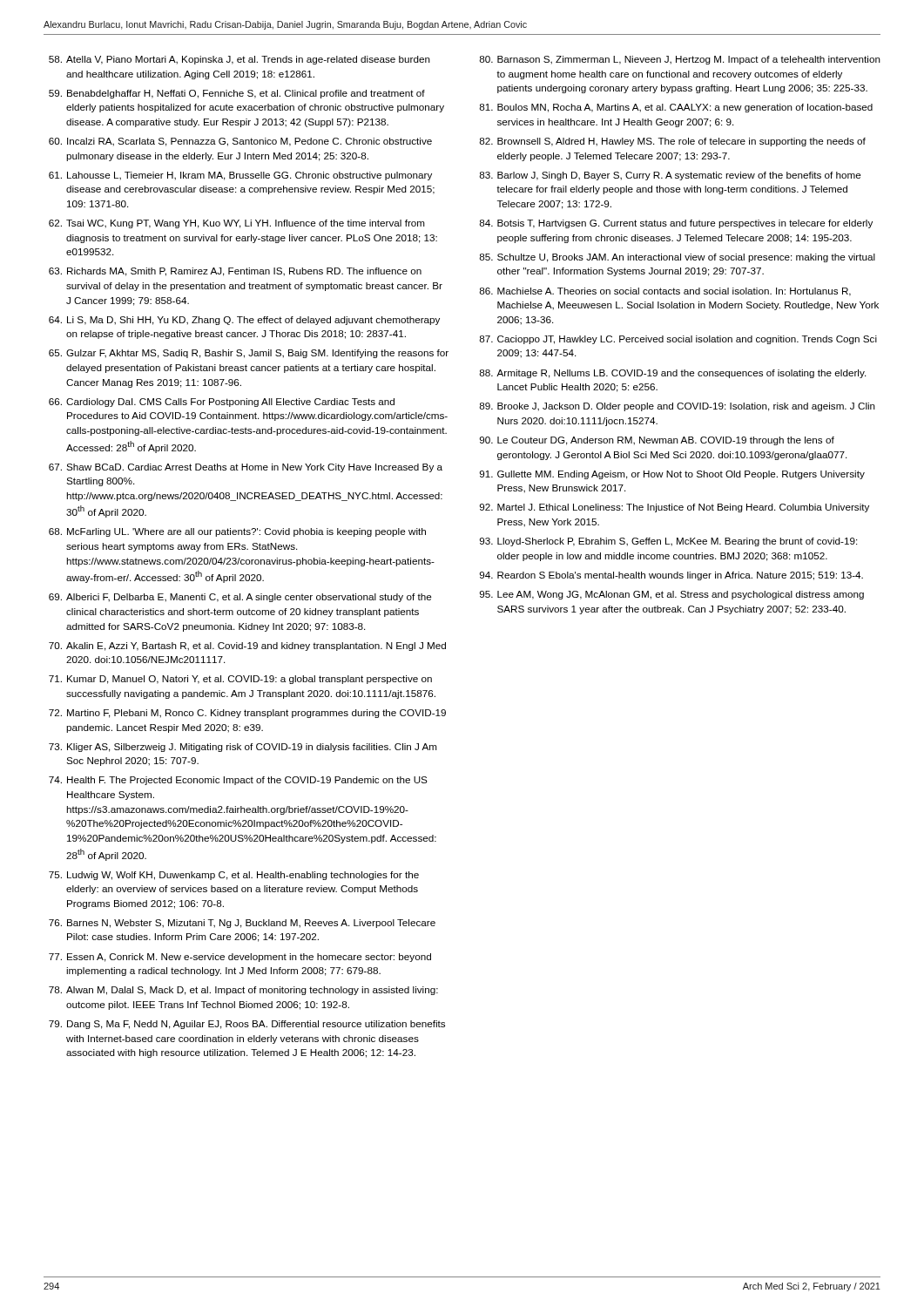Click on the text block starting "62. Tsai WC, Kung PT, Wang"

[247, 238]
